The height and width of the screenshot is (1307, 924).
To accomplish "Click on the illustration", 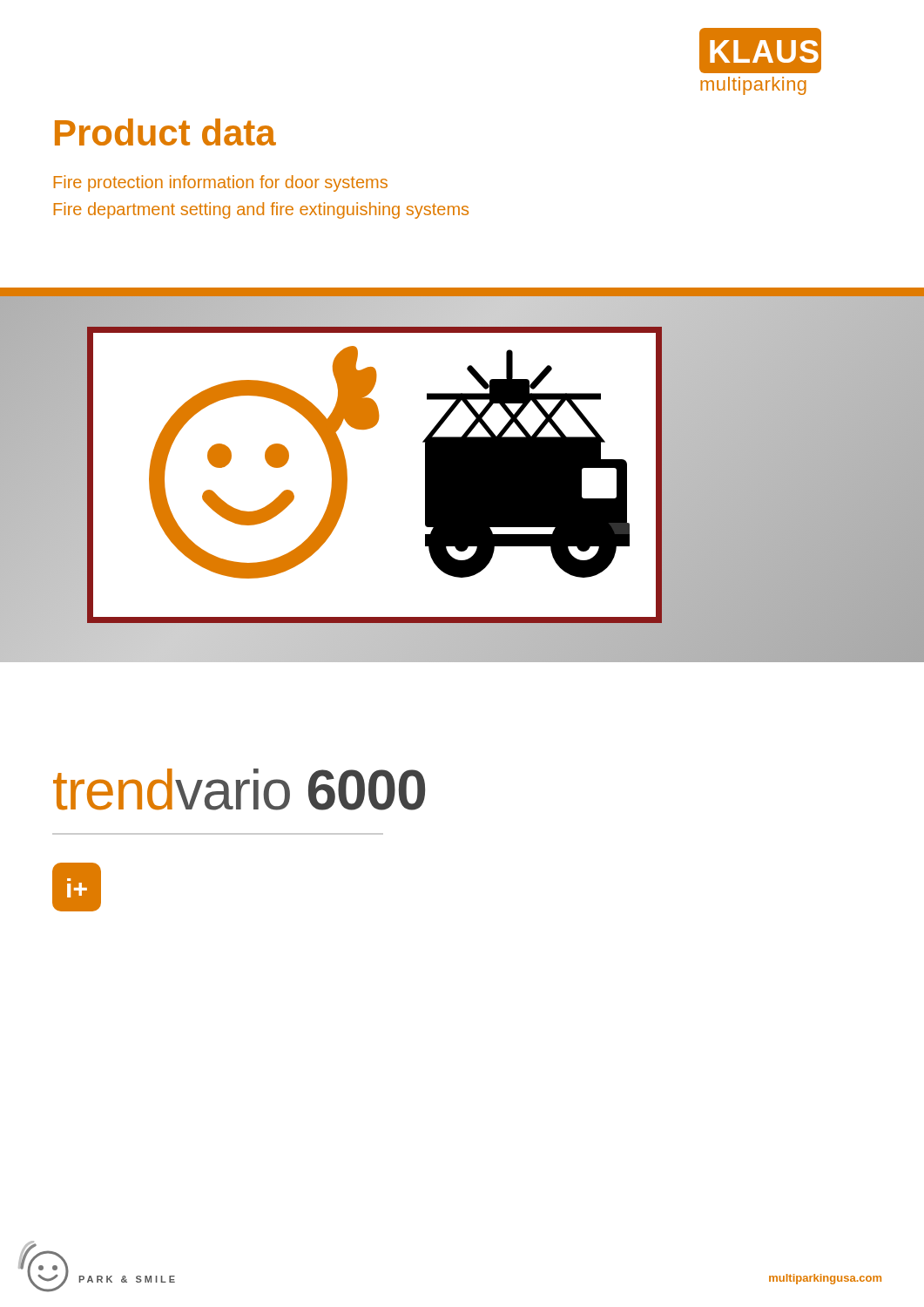I will coord(374,475).
